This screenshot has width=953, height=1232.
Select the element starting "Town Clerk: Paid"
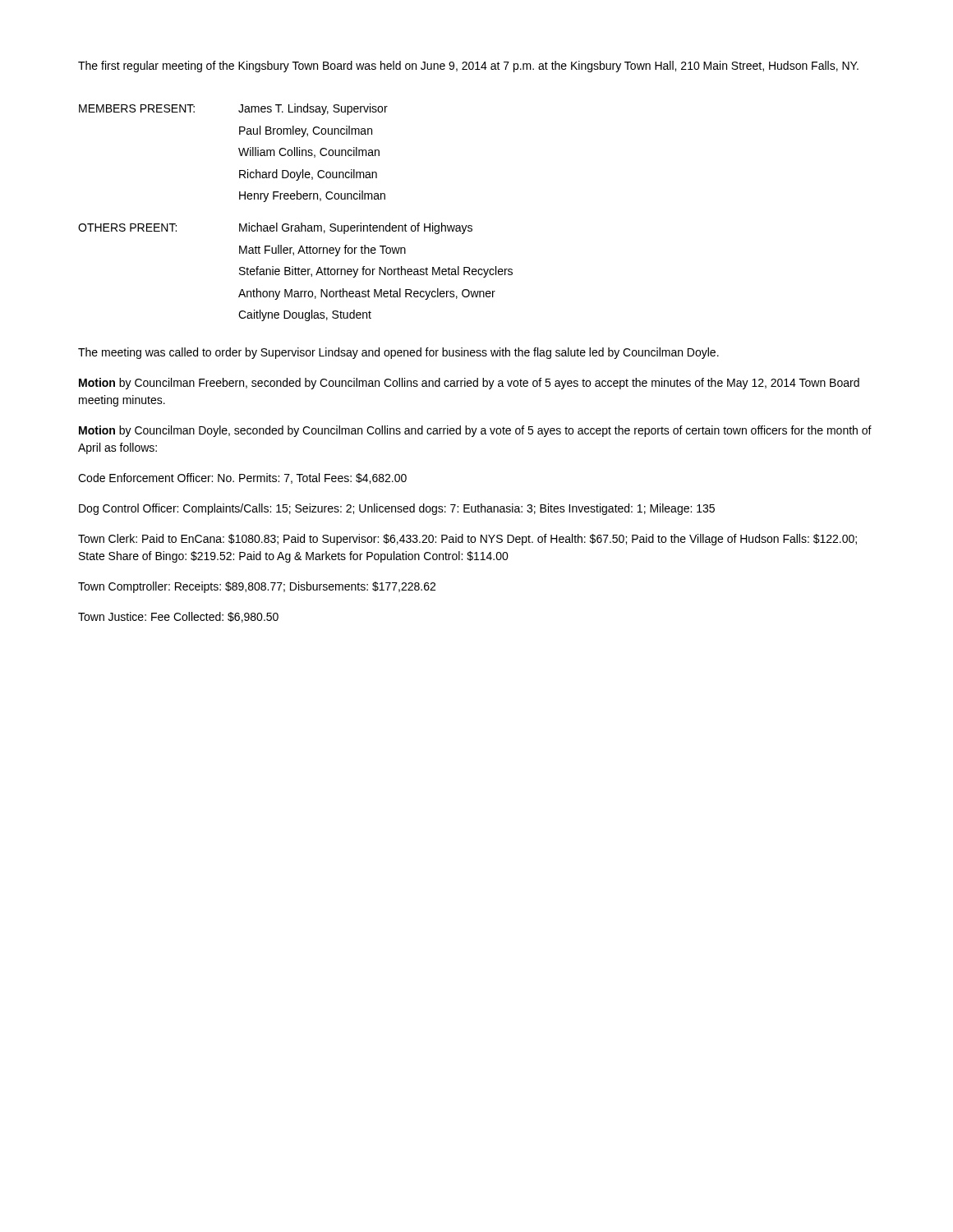point(468,547)
